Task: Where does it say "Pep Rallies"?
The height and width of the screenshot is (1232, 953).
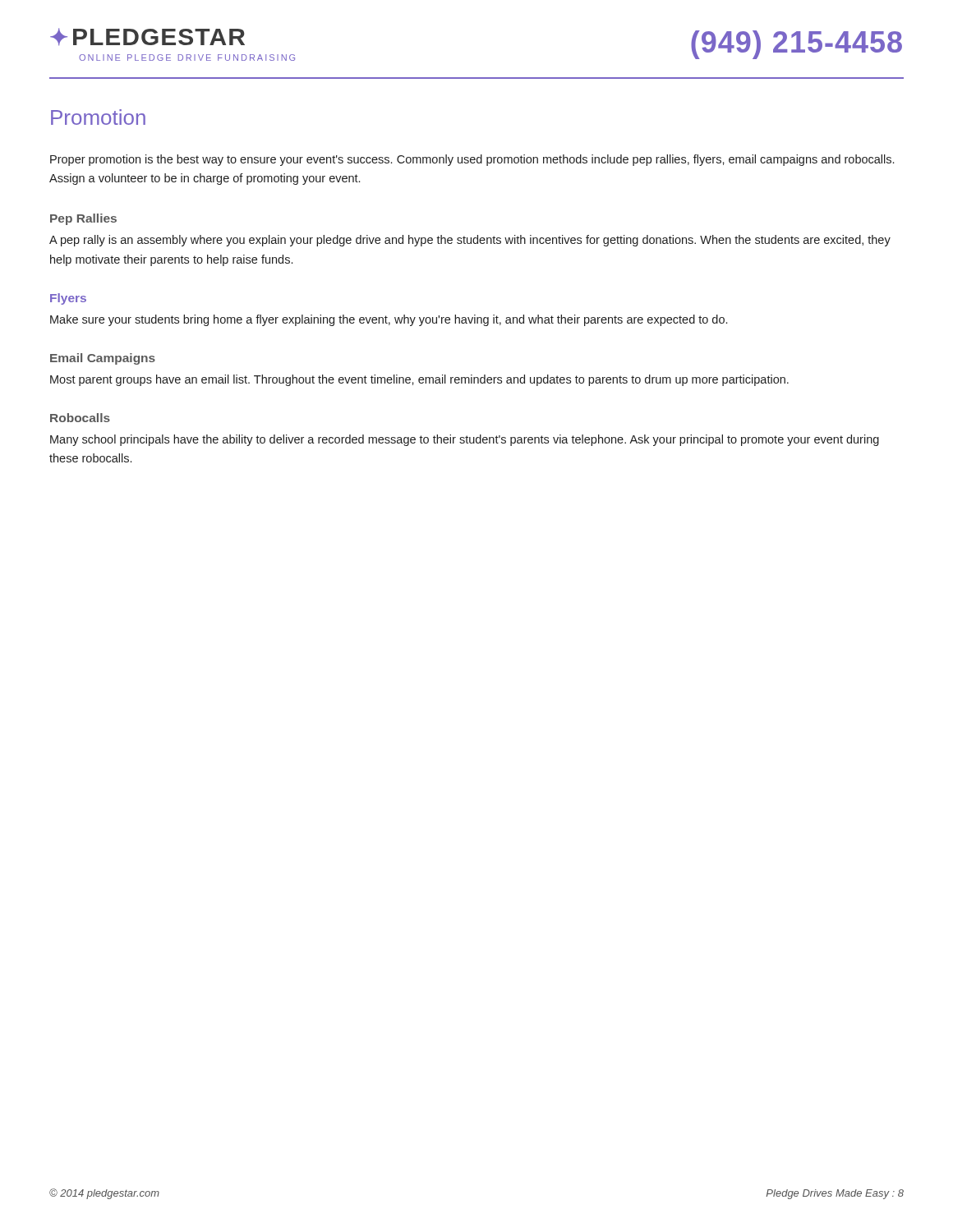Action: pos(83,219)
